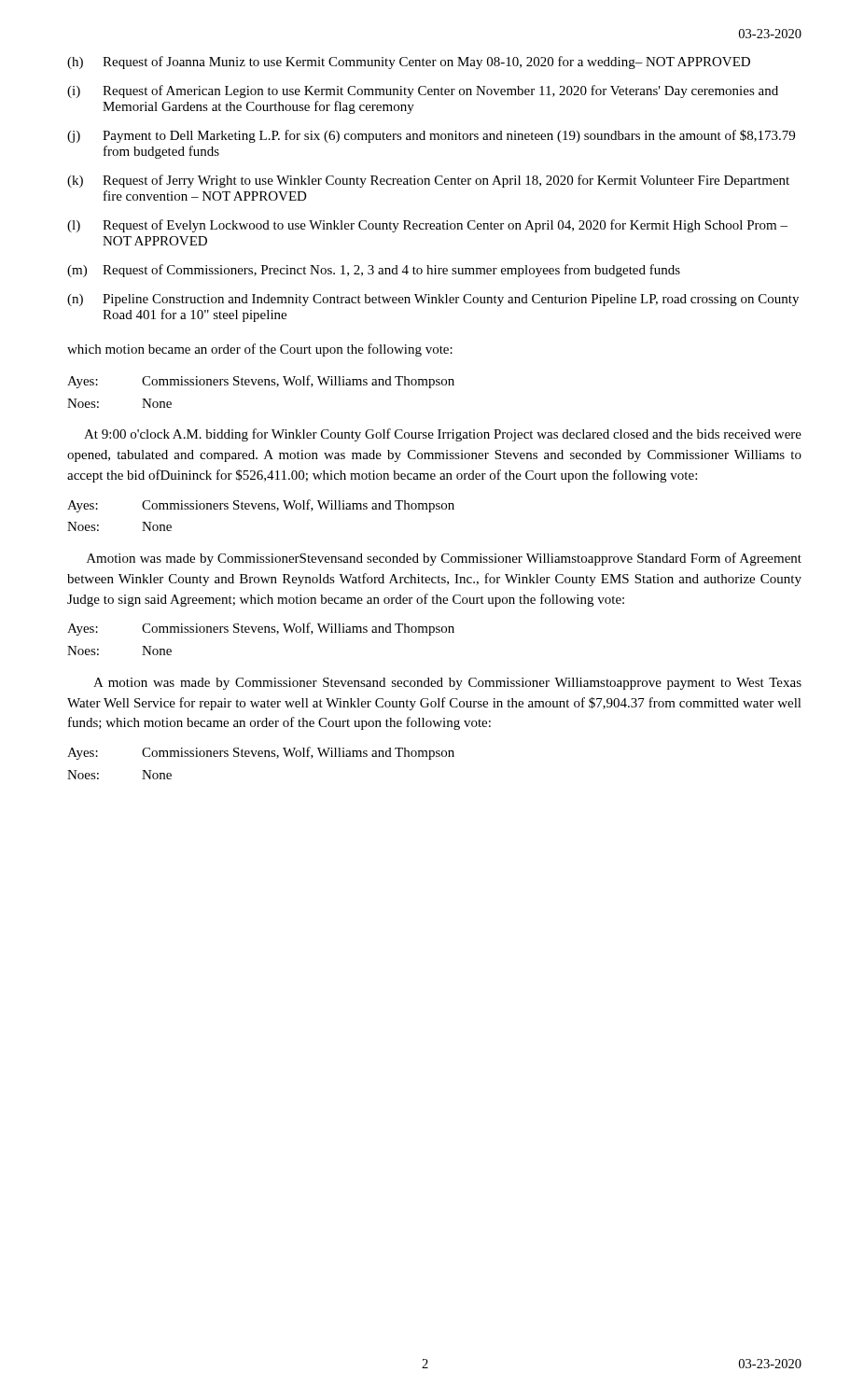The image size is (850, 1400).
Task: Find the block on this page that starts "(i) Request of"
Action: click(x=434, y=99)
